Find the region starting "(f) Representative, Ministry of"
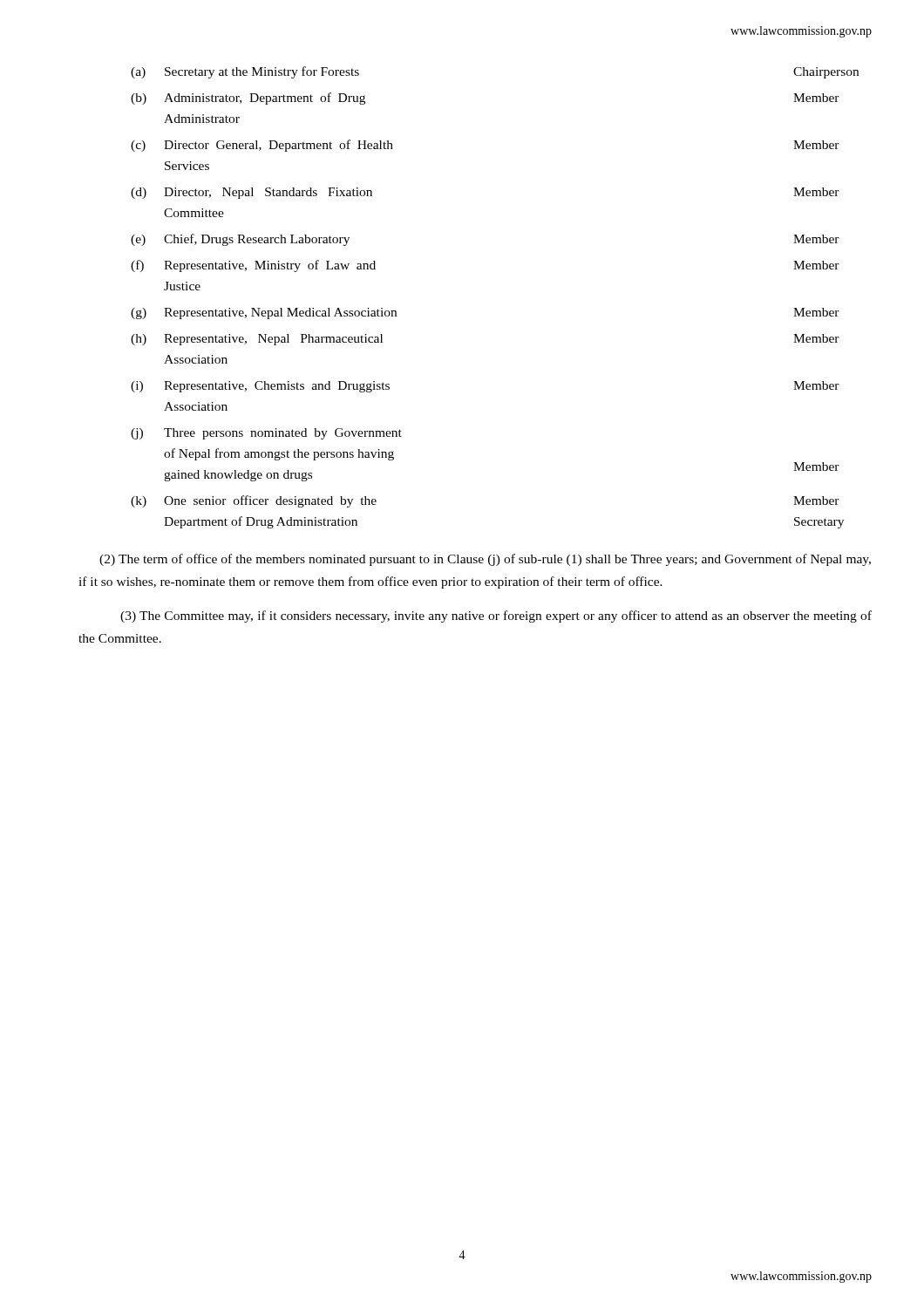924x1308 pixels. (268, 266)
